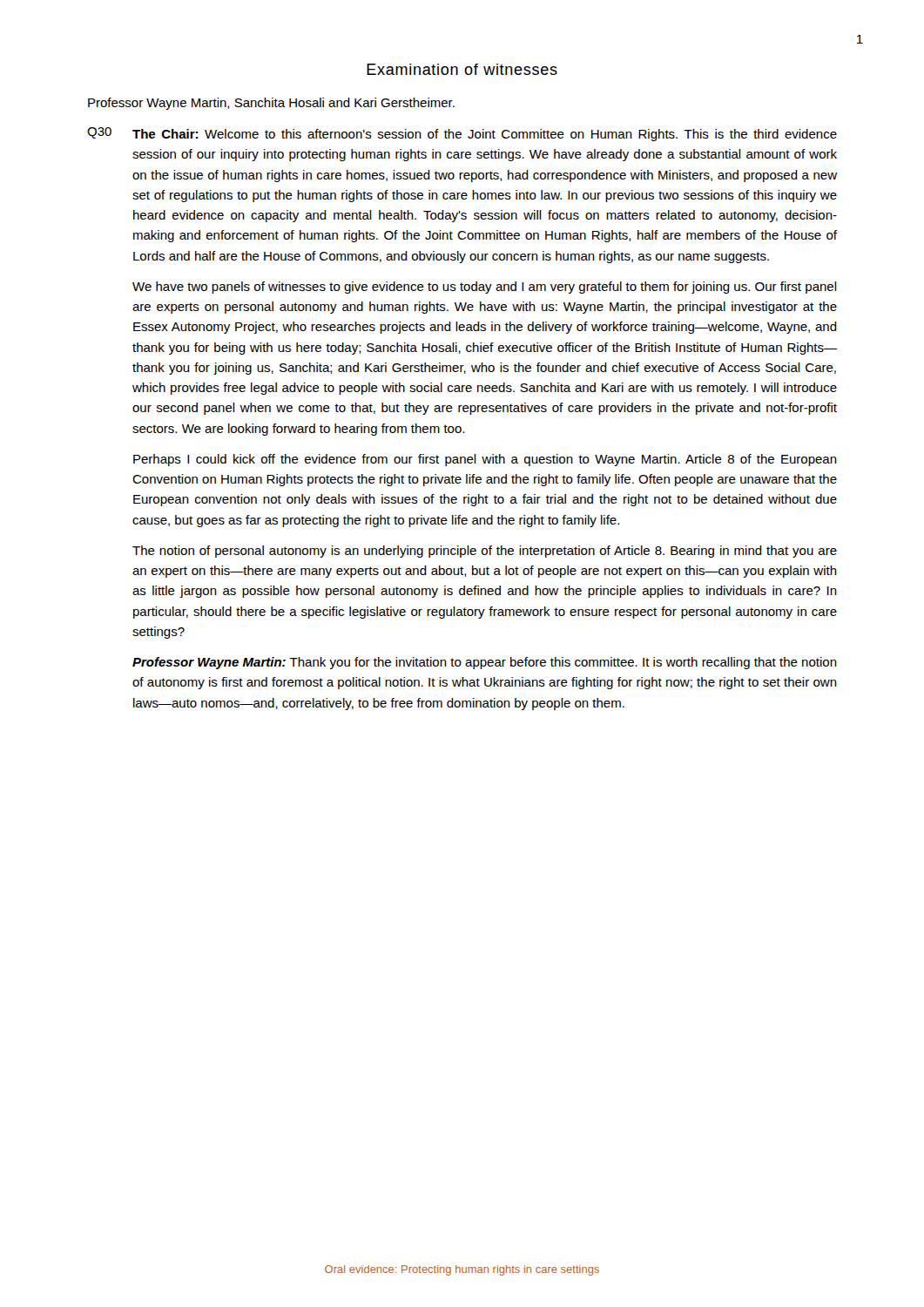Find the text starting "Professor Wayne Martin, Sanchita Hosali and Kari Gerstheimer."
924x1307 pixels.
point(271,102)
